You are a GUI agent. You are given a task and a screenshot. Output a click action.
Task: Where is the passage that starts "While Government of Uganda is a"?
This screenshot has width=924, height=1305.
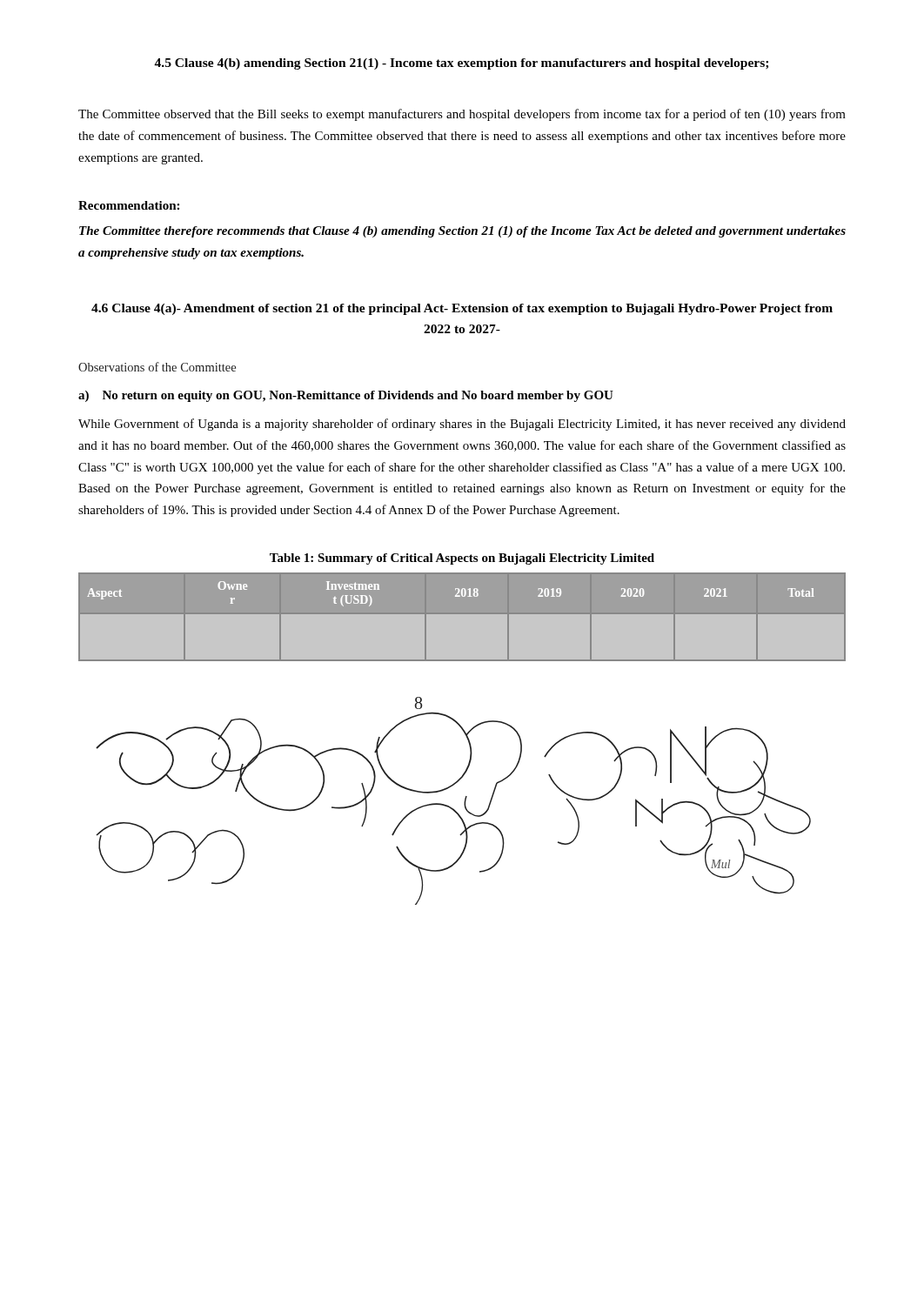[462, 467]
